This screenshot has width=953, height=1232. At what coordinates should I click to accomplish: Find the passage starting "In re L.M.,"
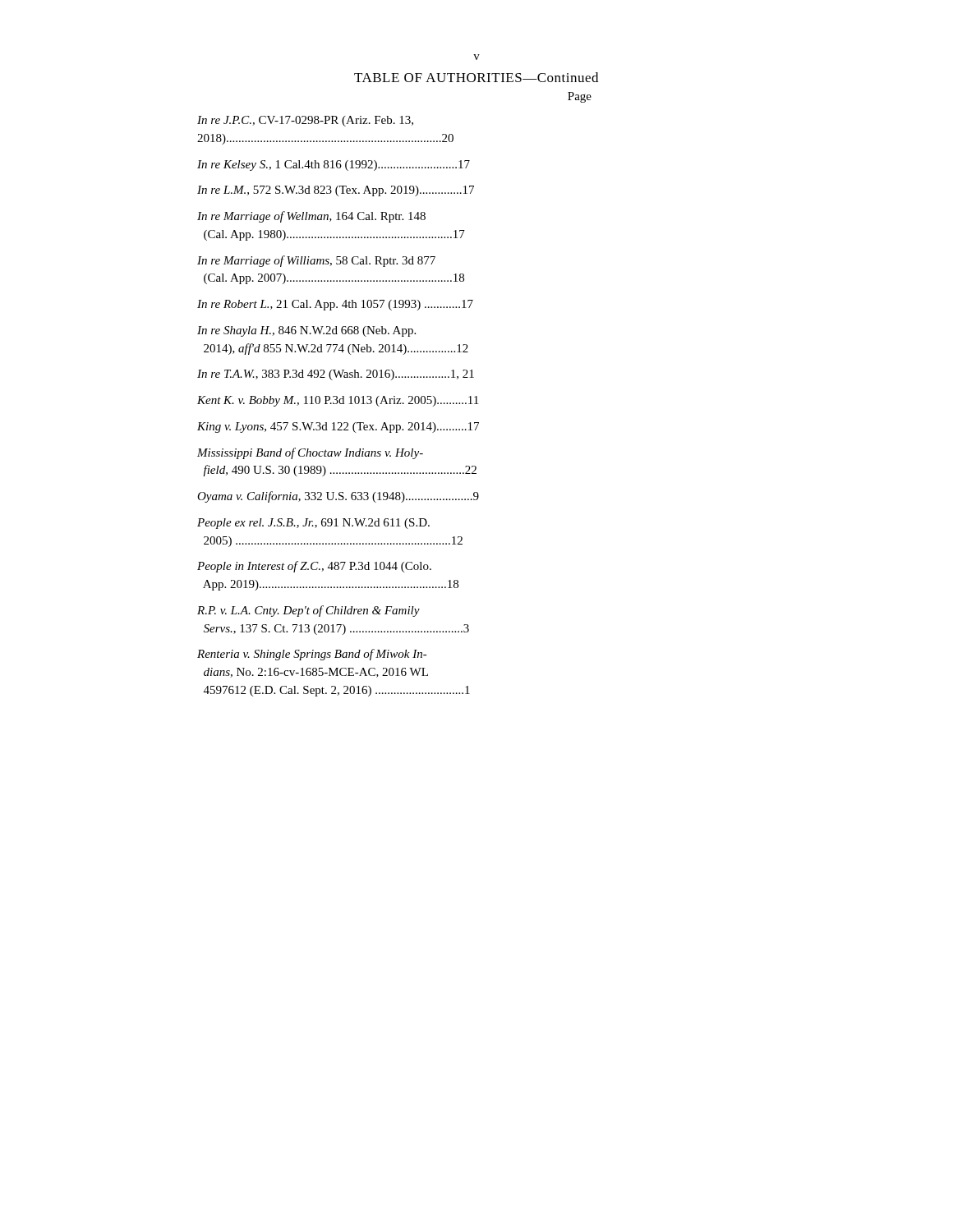point(336,190)
